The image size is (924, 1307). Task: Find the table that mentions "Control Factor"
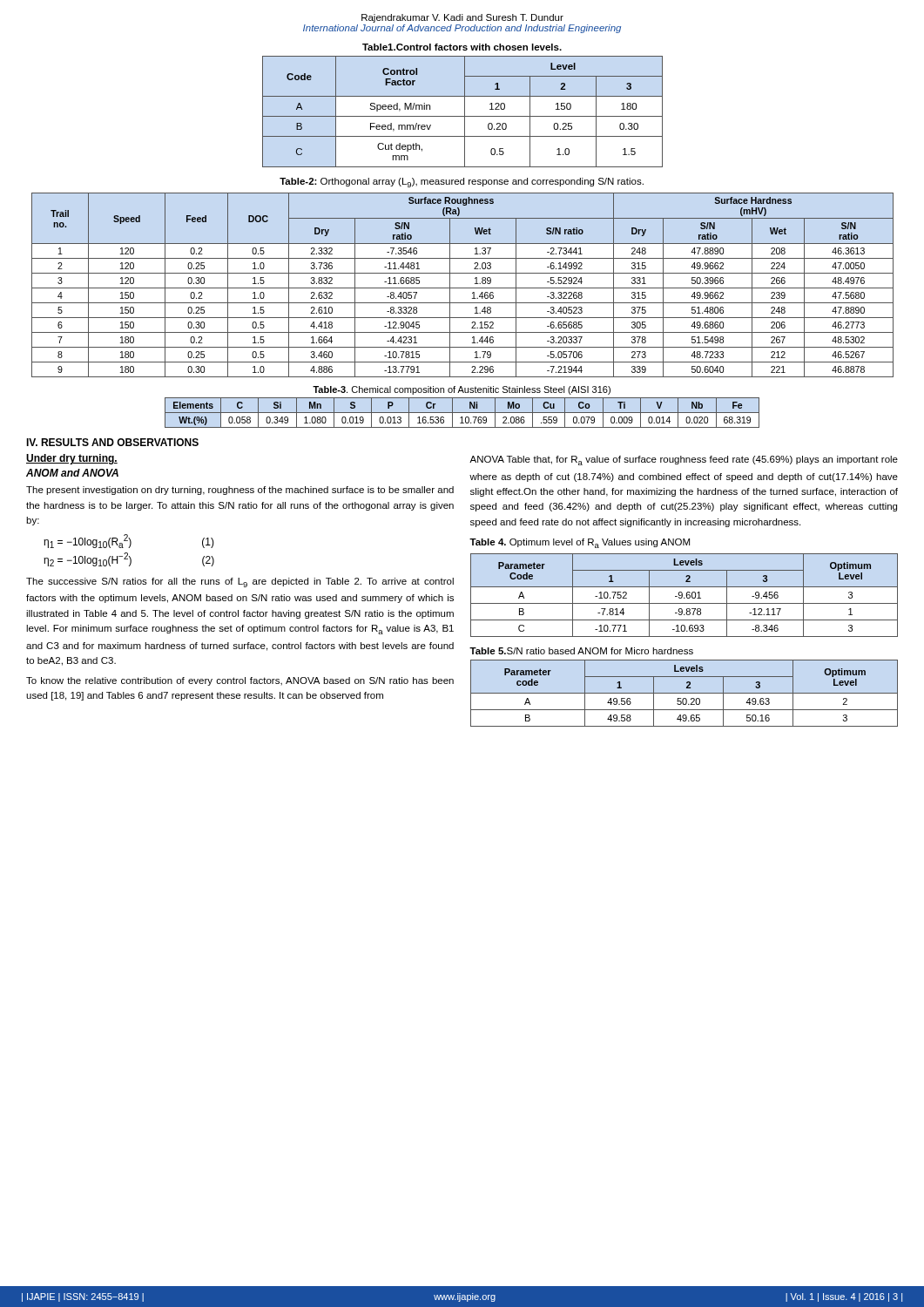(462, 112)
